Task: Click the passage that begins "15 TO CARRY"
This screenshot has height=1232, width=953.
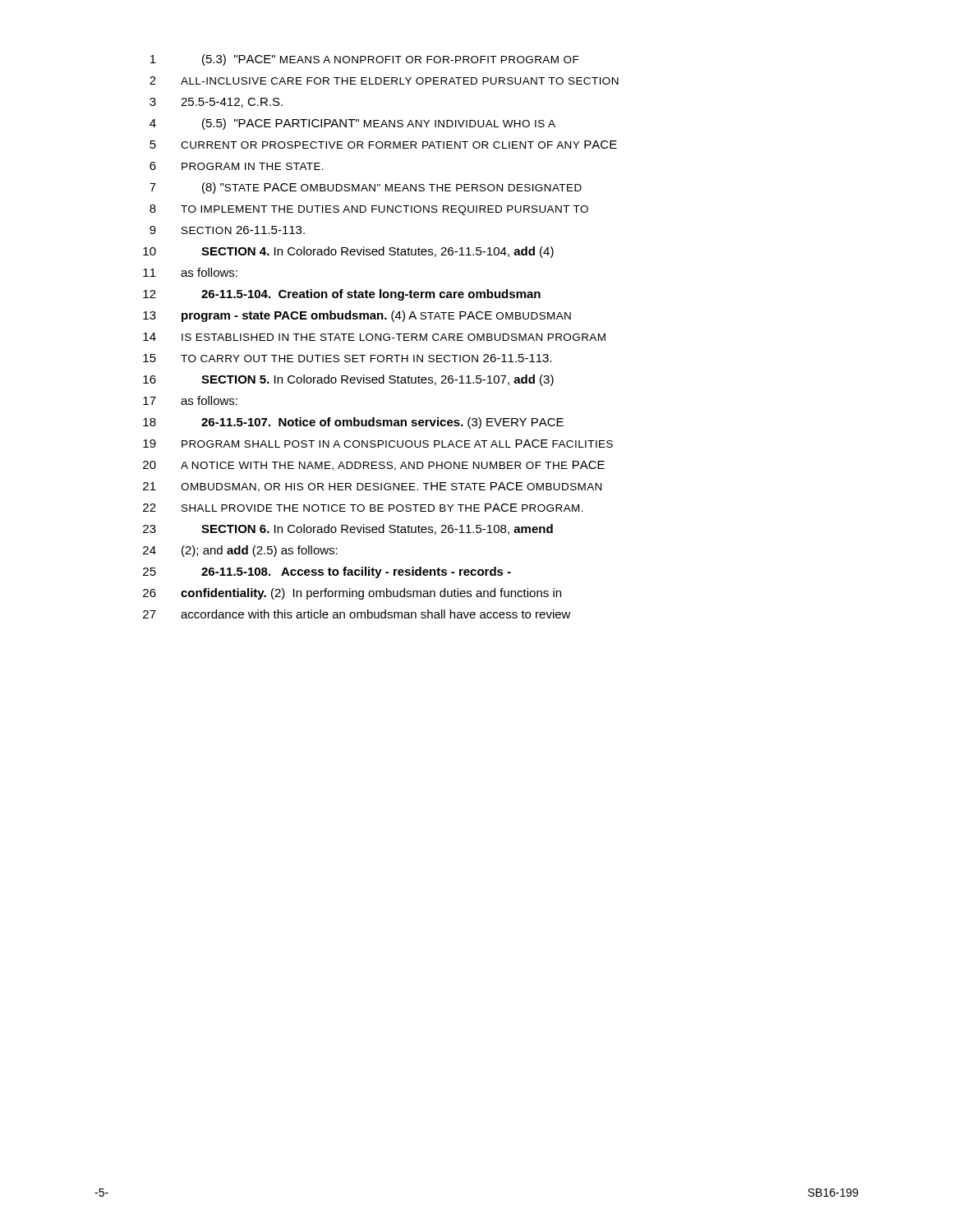Action: [x=489, y=358]
